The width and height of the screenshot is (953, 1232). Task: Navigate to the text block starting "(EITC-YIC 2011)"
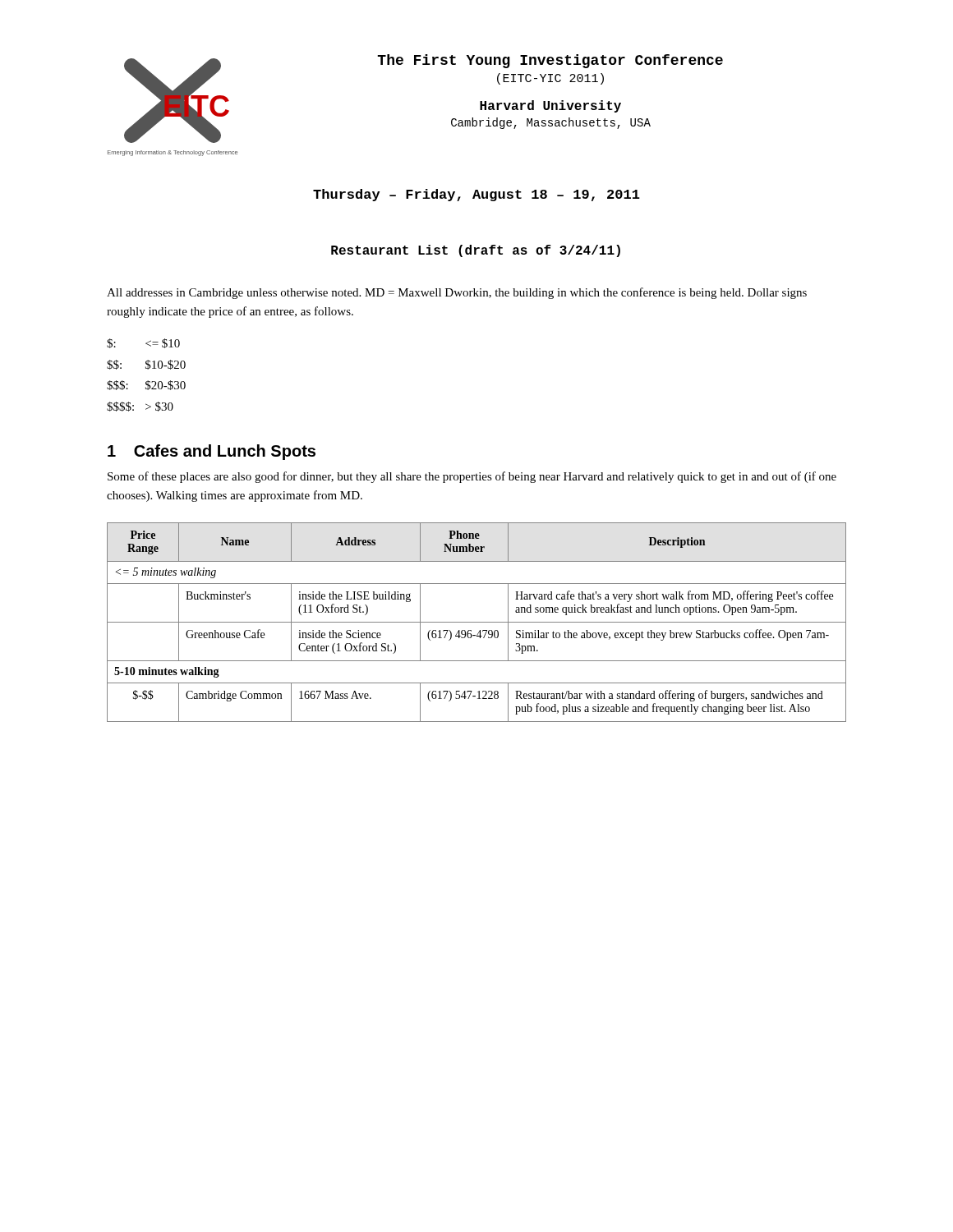pos(550,79)
